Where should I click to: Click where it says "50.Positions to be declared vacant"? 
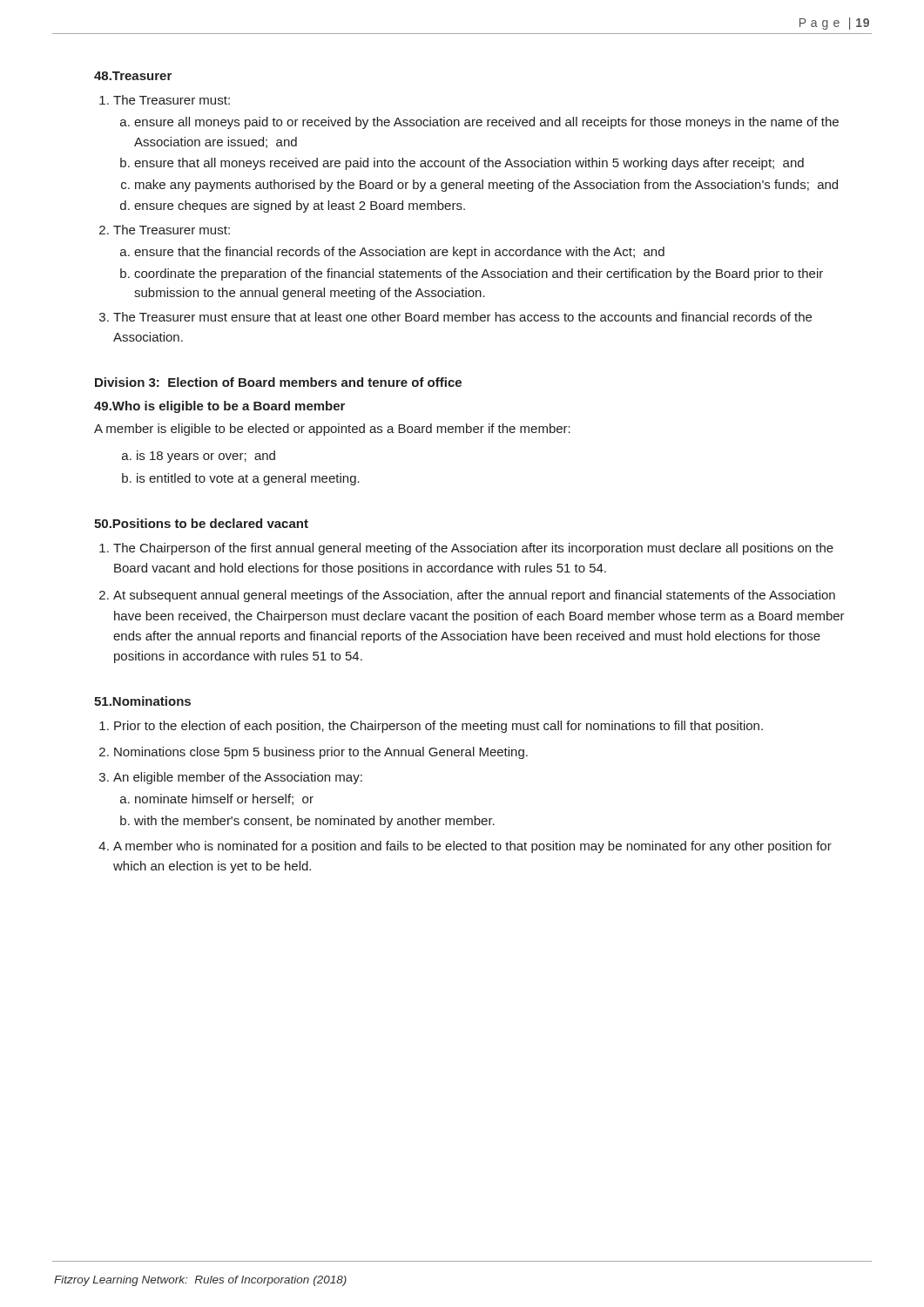pos(201,523)
